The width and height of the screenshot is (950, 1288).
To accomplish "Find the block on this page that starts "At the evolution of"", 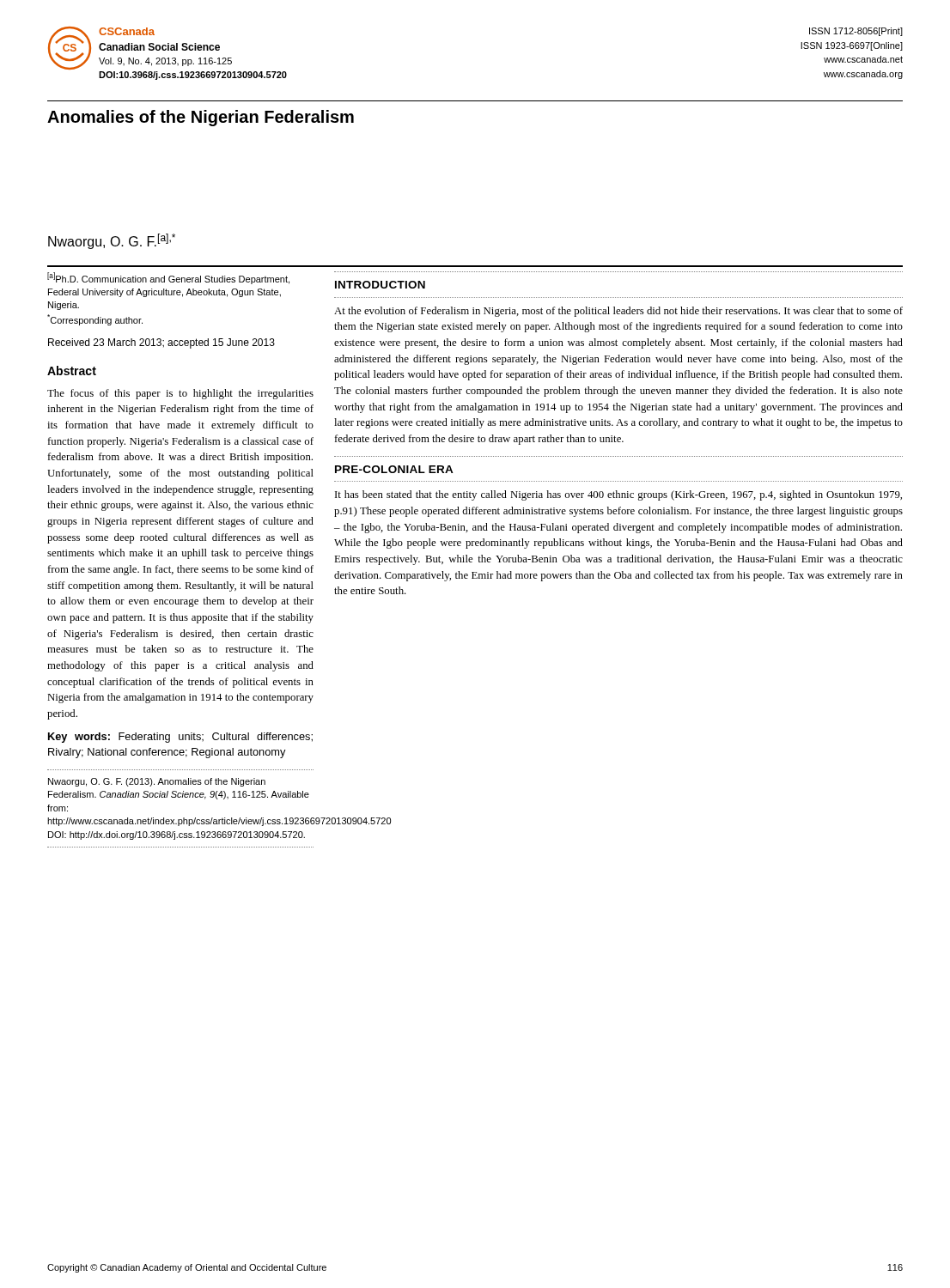I will (x=618, y=375).
